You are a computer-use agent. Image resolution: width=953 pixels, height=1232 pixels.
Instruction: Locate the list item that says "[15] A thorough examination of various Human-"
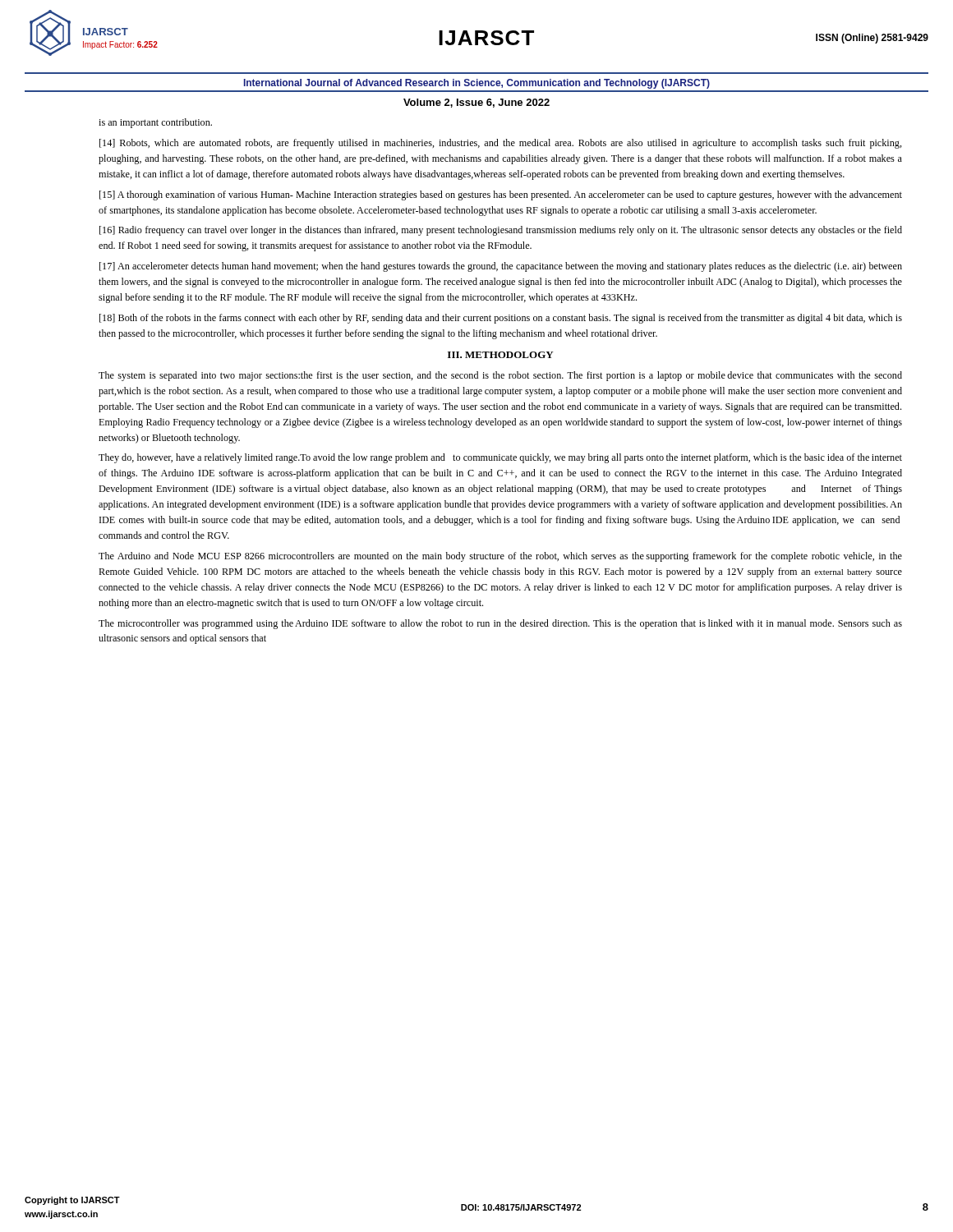pyautogui.click(x=500, y=203)
